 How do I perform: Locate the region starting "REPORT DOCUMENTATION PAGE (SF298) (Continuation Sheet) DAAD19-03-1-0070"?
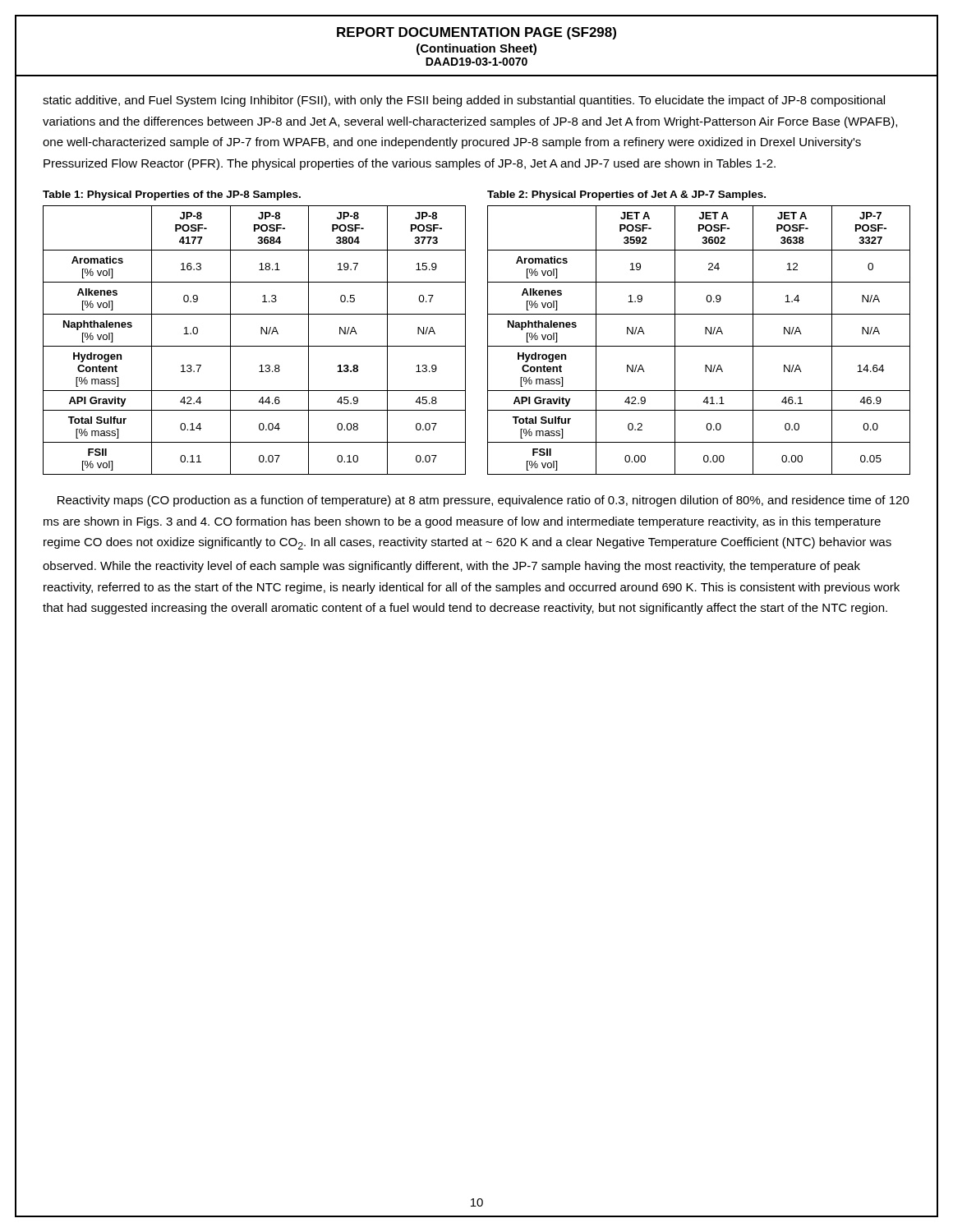click(476, 46)
